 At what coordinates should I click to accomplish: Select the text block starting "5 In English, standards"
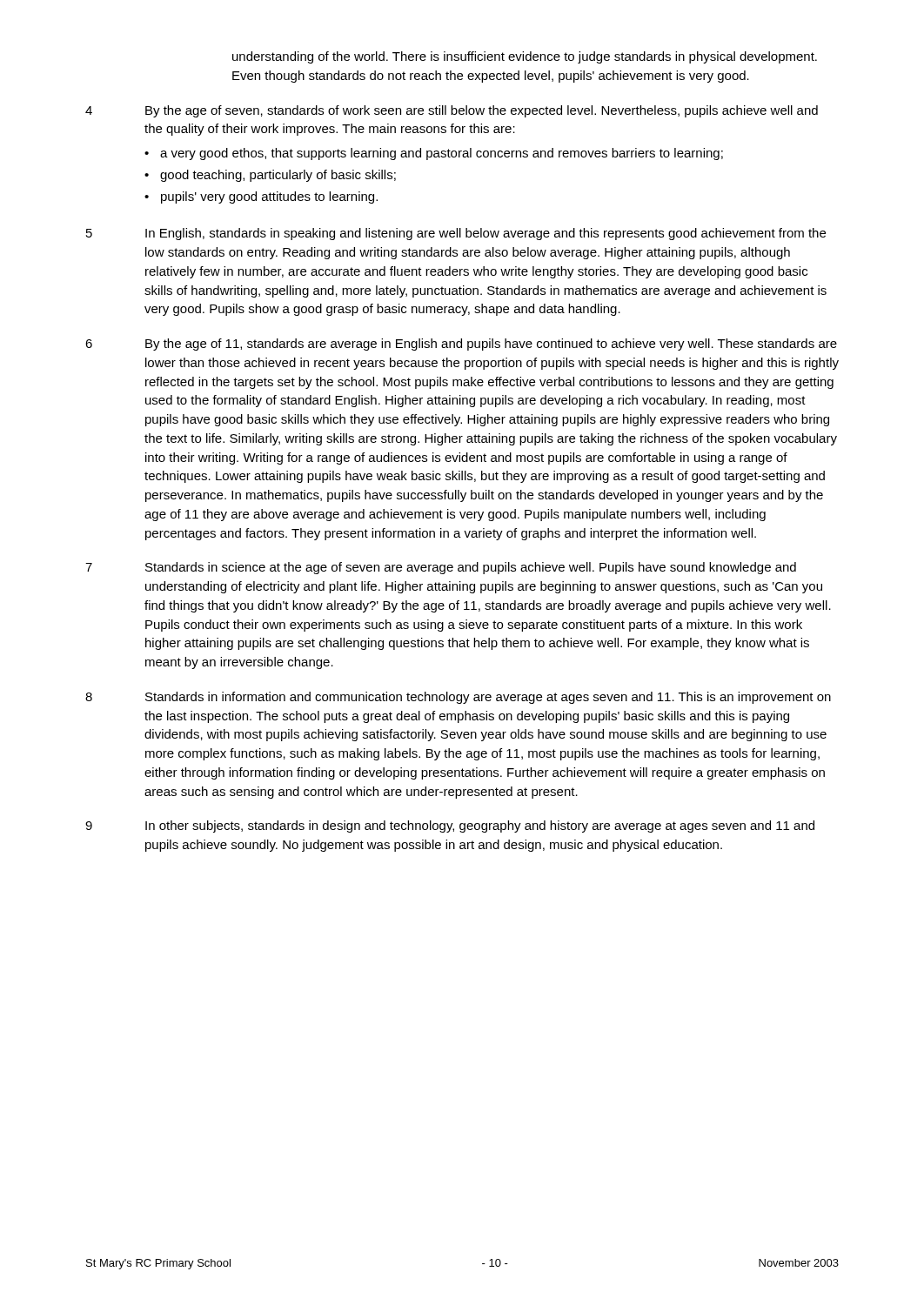[462, 271]
